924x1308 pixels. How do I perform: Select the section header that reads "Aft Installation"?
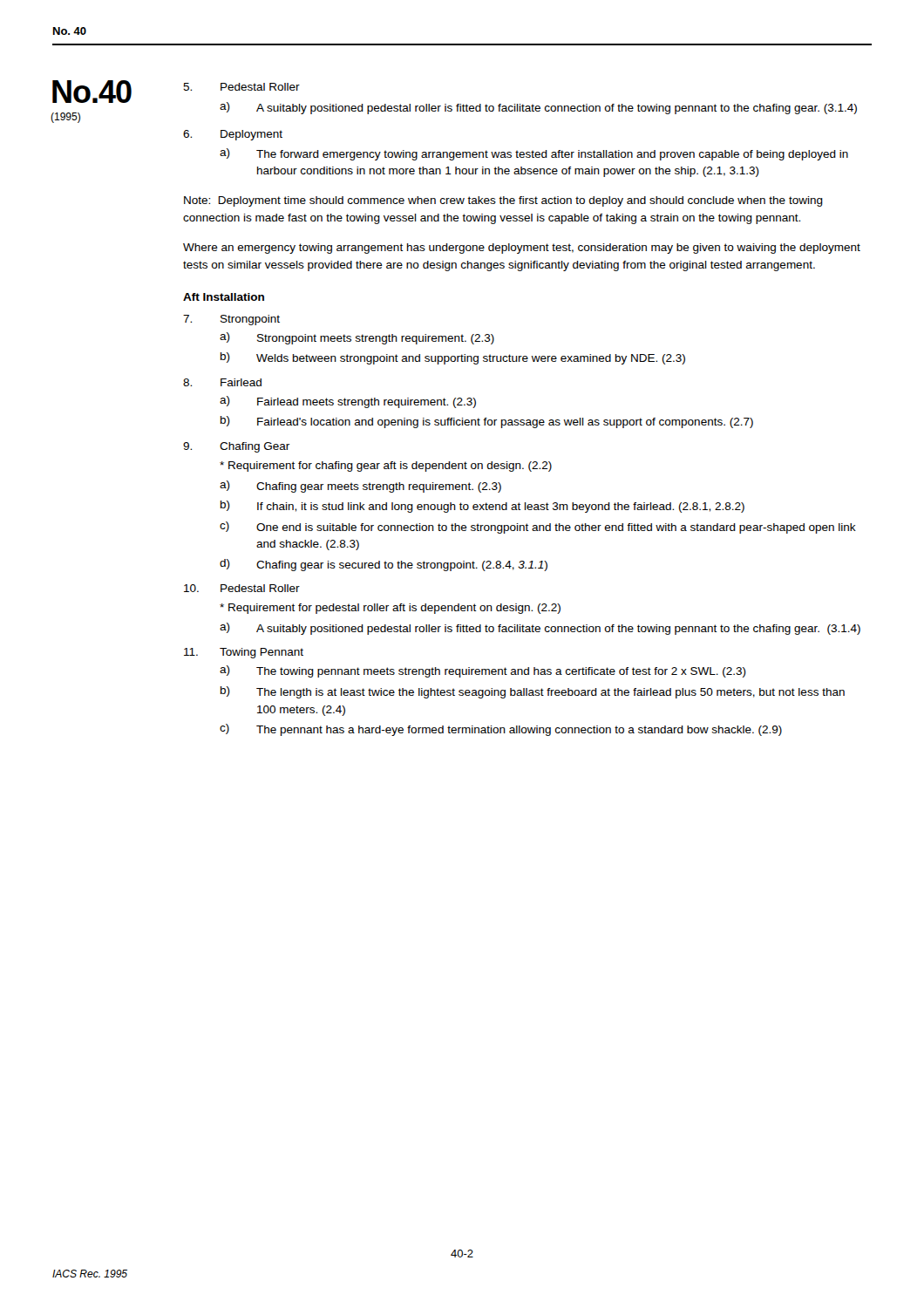[x=224, y=297]
